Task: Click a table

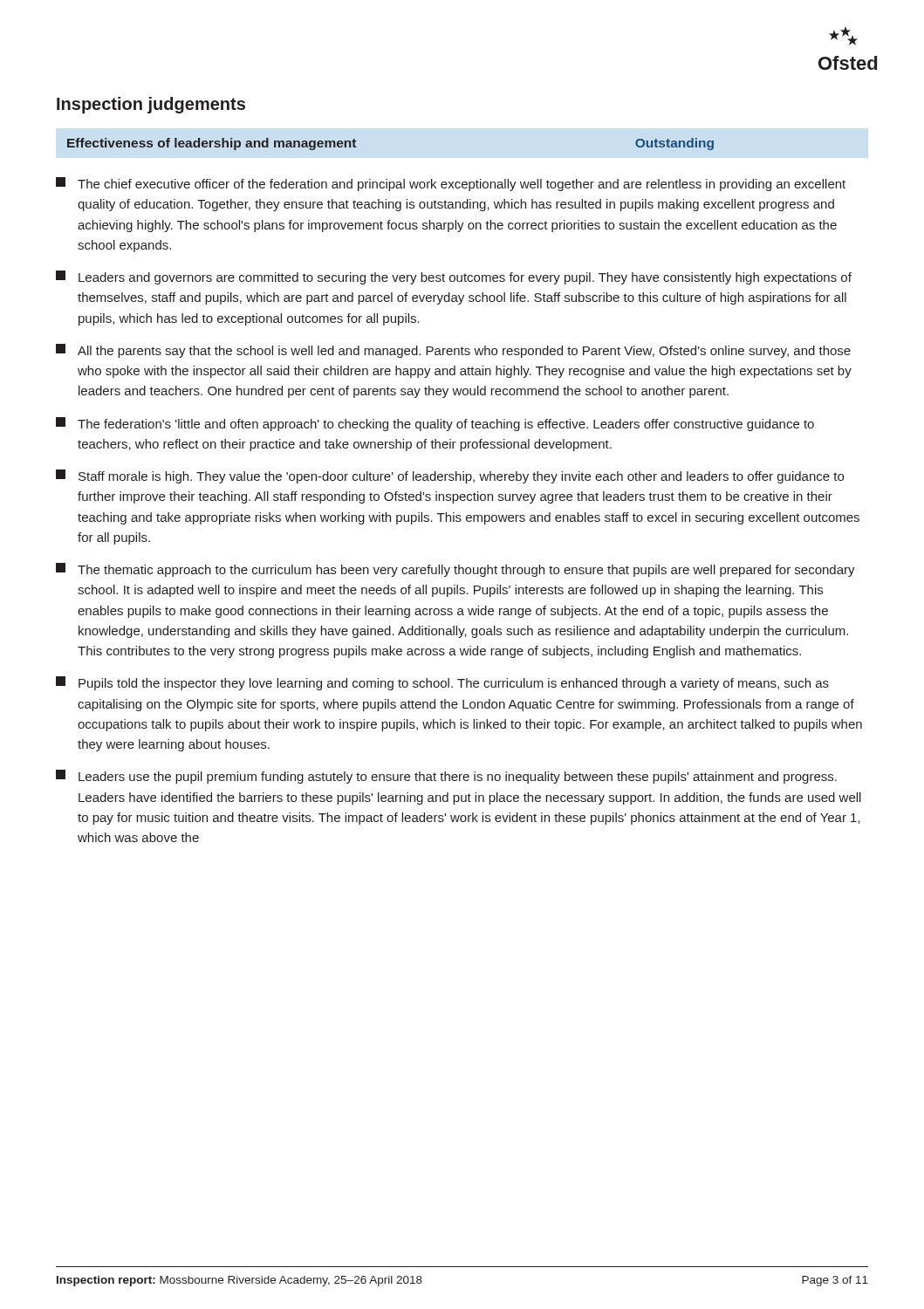Action: 462,143
